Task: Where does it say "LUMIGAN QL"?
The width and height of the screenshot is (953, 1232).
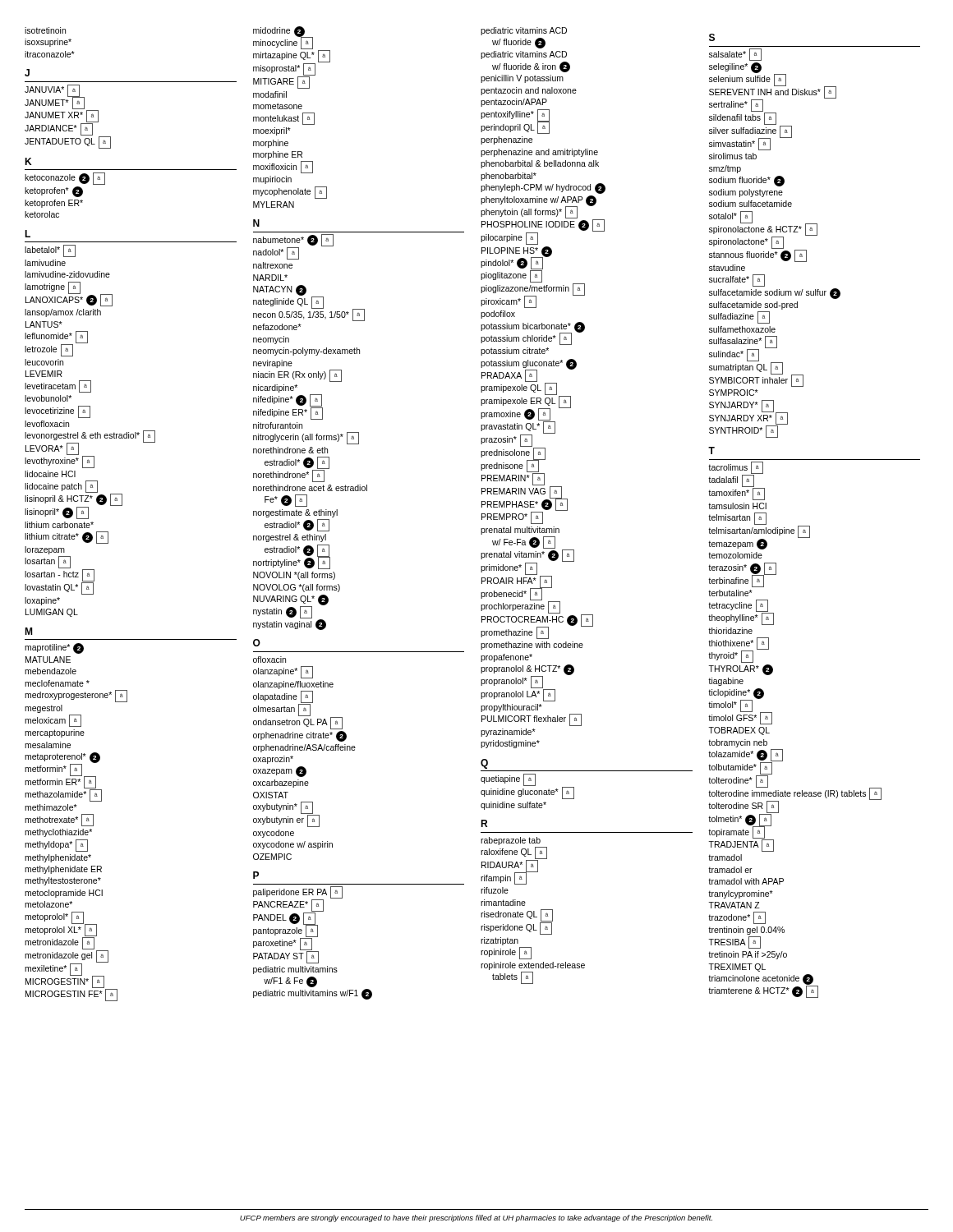Action: click(51, 612)
